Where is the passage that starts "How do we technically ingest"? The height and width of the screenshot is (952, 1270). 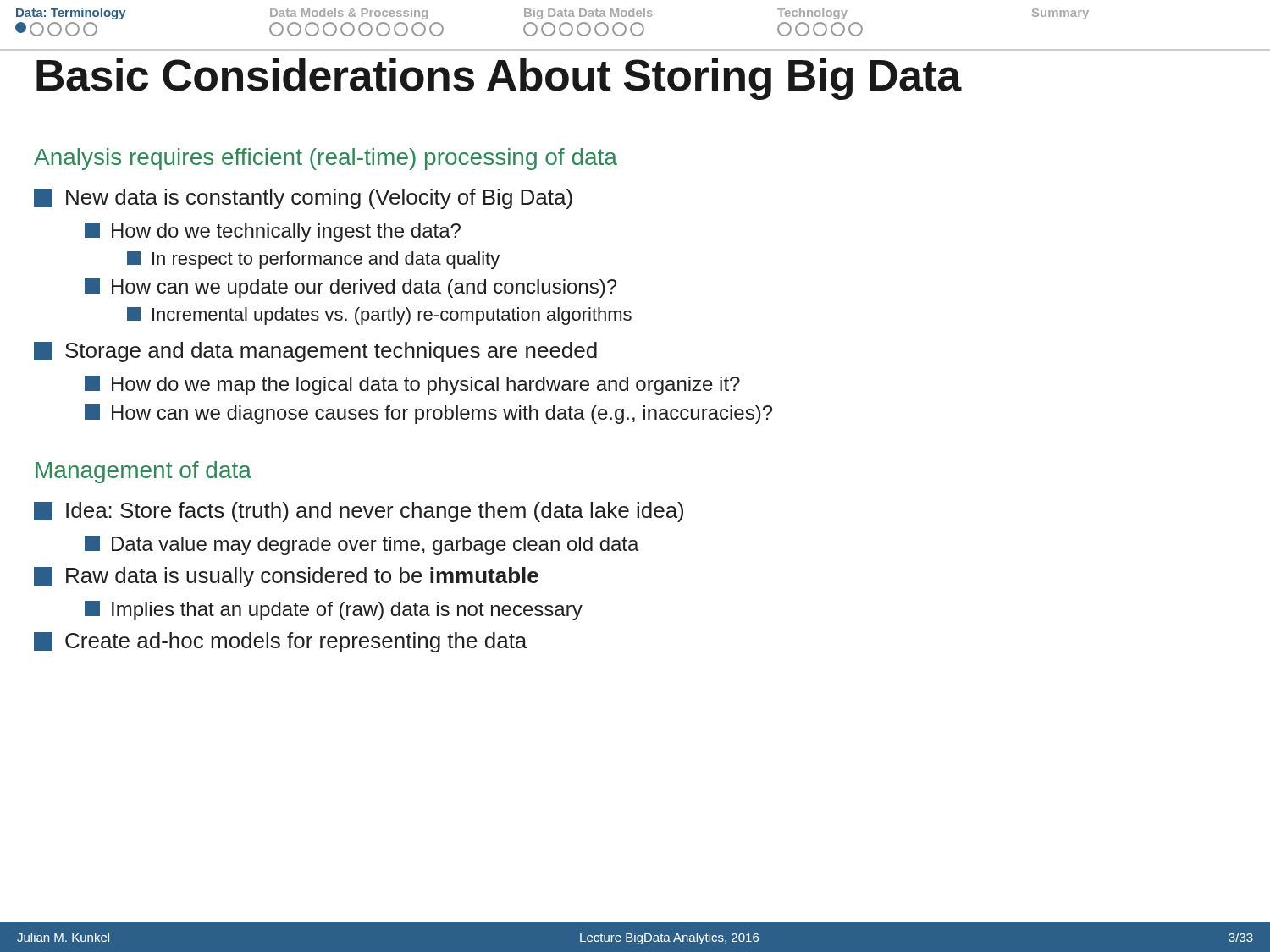pyautogui.click(x=273, y=231)
